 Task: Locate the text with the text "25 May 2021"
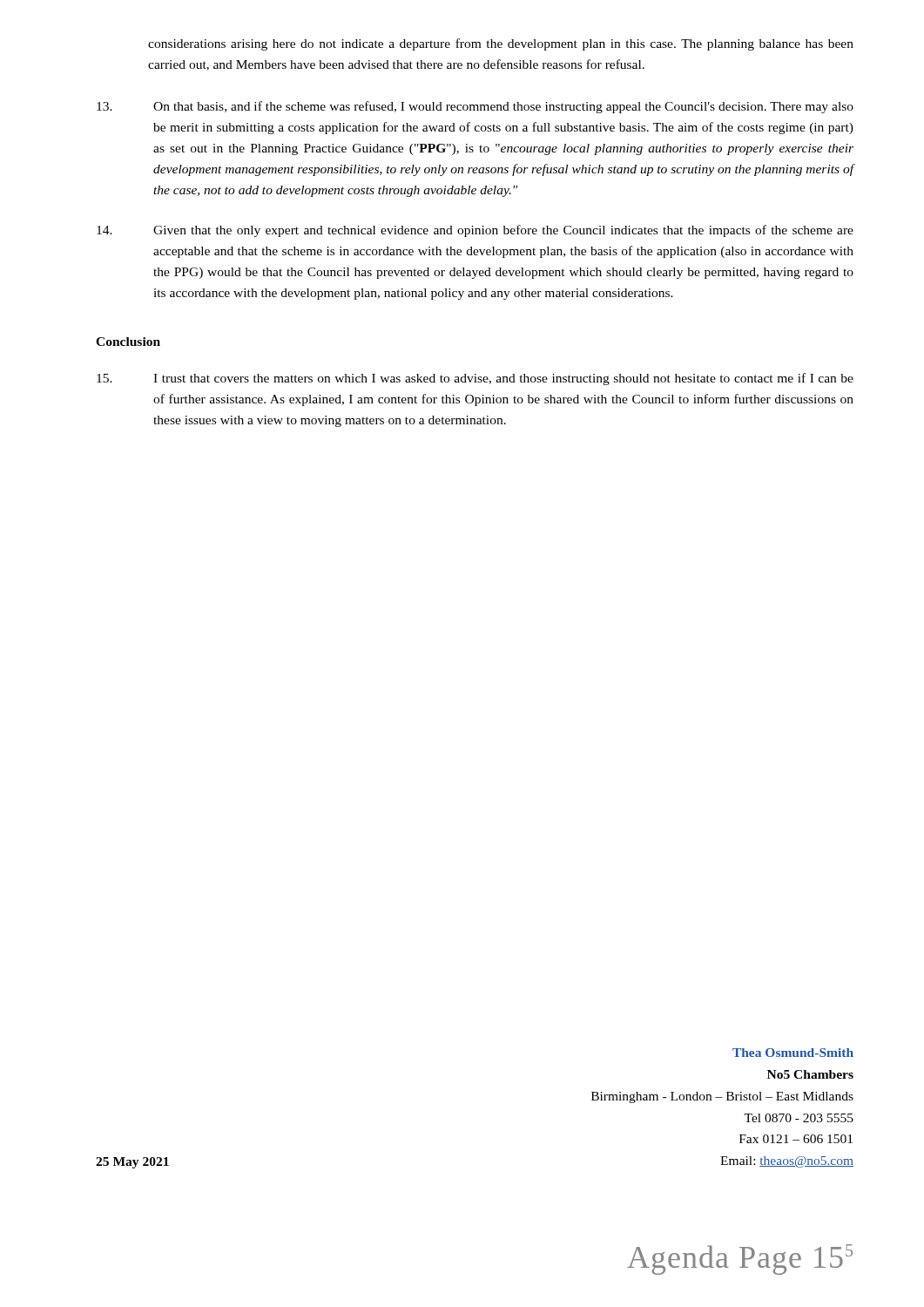[x=133, y=1161]
